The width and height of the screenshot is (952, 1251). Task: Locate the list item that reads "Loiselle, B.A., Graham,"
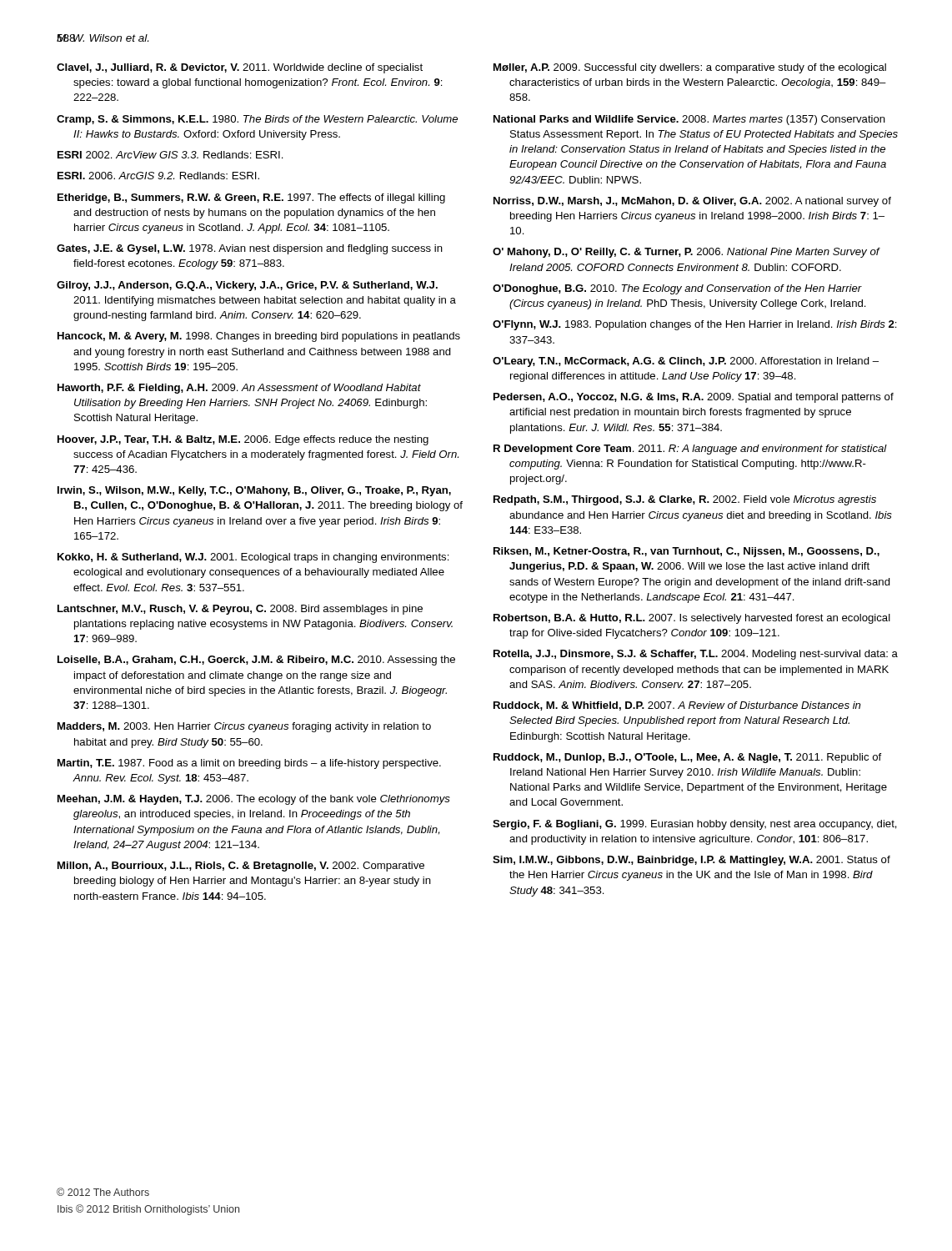[256, 682]
